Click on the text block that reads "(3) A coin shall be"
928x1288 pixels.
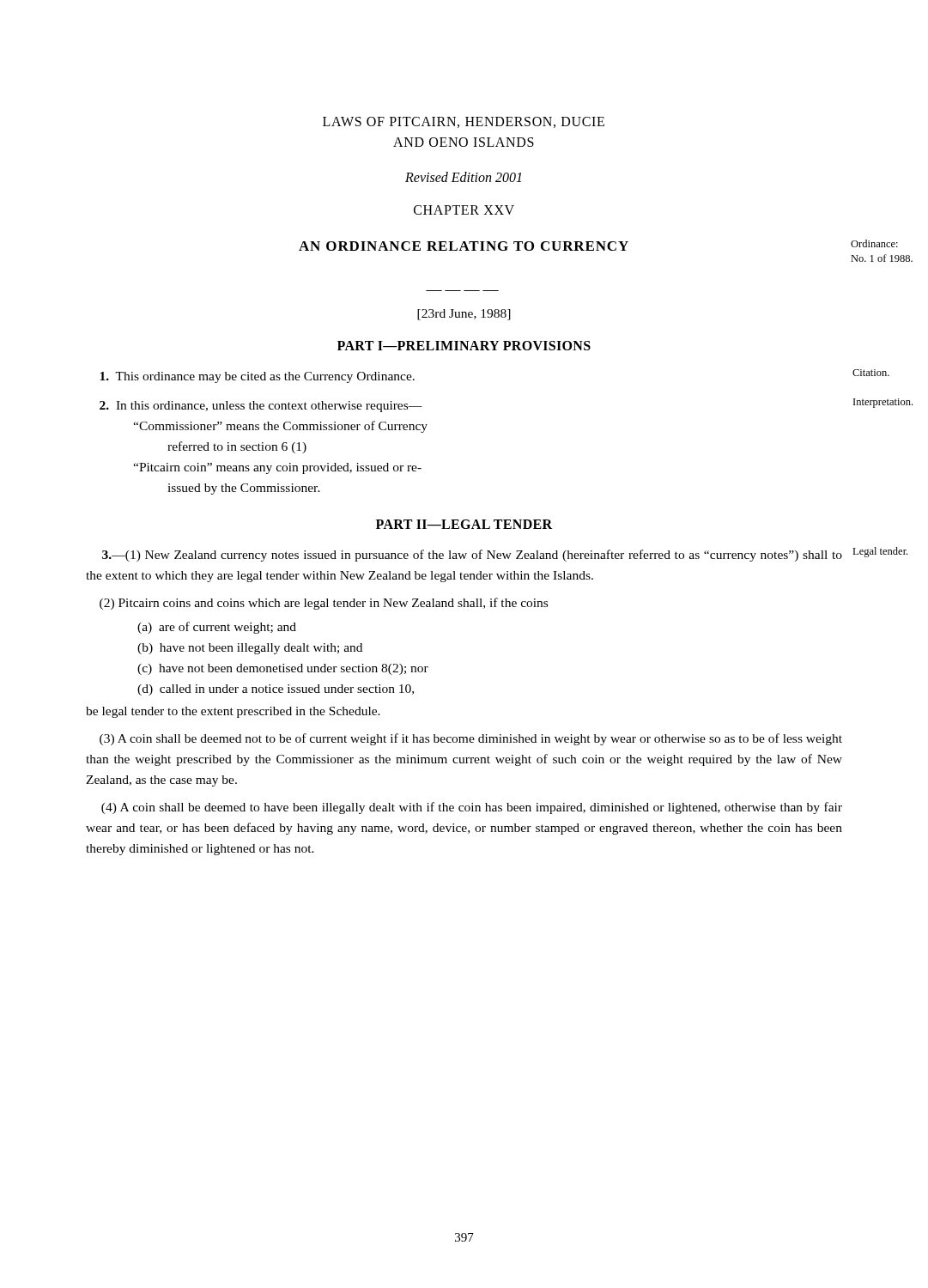pyautogui.click(x=464, y=759)
